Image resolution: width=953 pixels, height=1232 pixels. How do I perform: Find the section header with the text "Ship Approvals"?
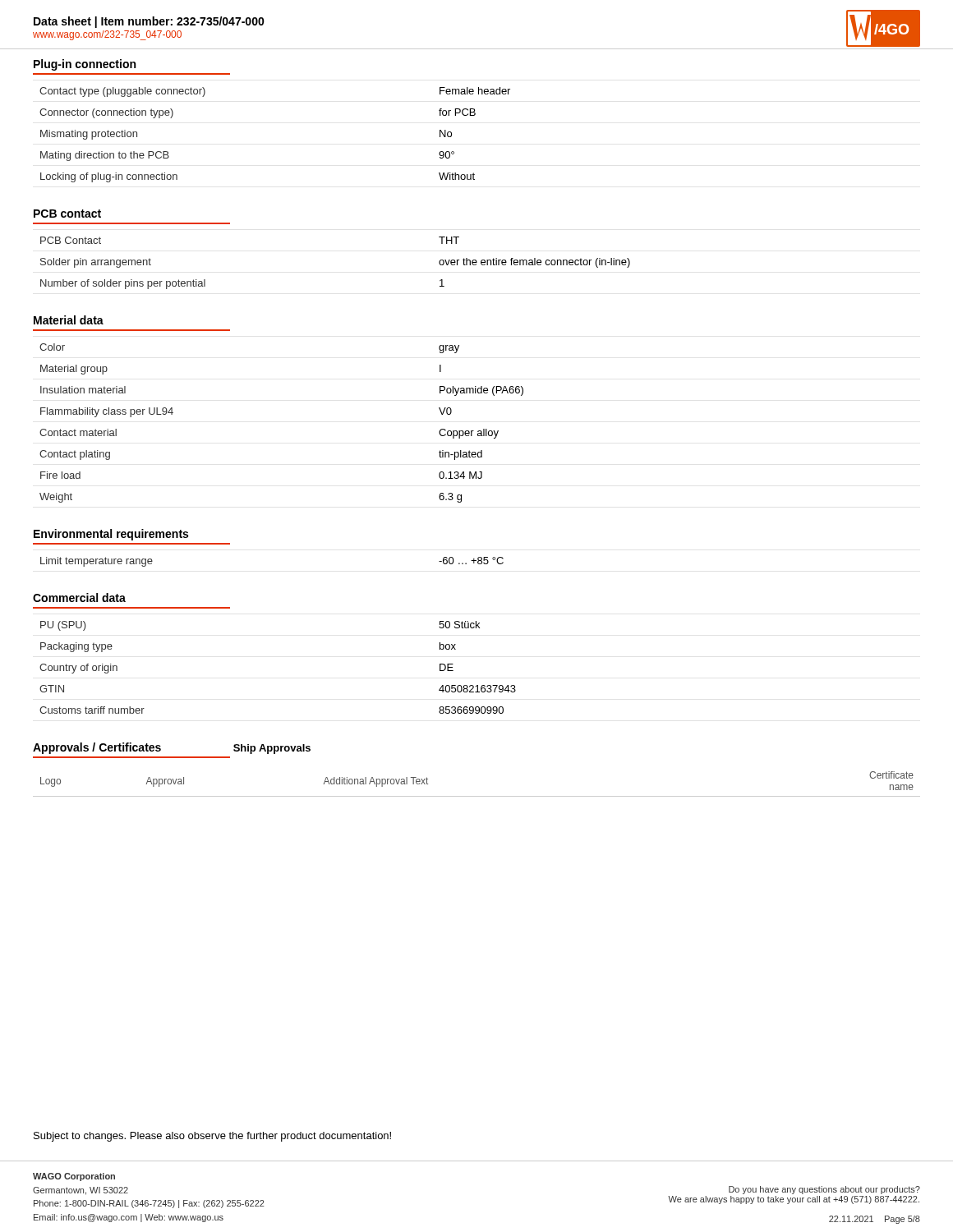pos(272,748)
